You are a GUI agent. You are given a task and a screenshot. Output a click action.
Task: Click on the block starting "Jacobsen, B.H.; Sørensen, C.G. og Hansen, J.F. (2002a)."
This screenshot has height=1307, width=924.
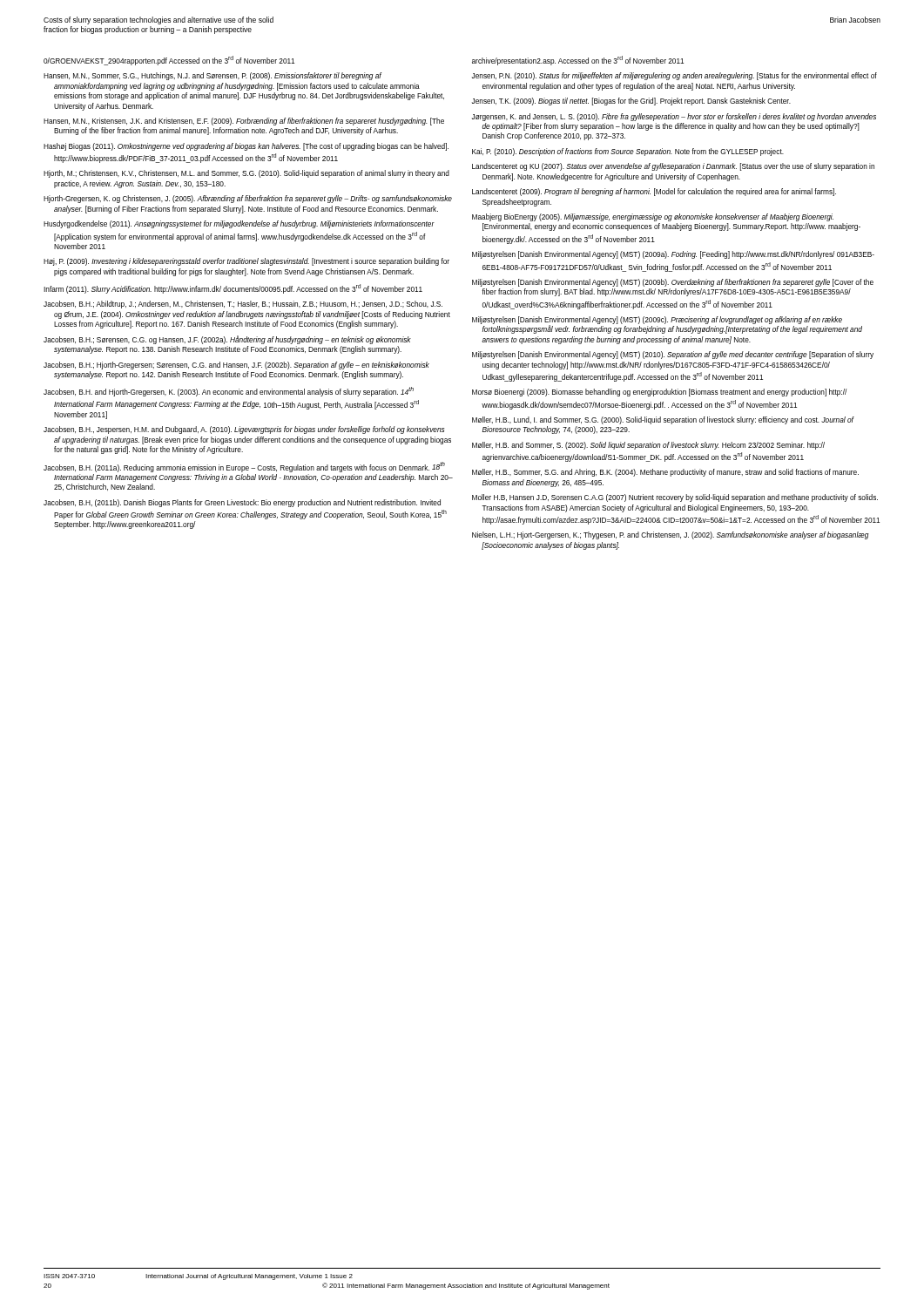pyautogui.click(x=227, y=345)
